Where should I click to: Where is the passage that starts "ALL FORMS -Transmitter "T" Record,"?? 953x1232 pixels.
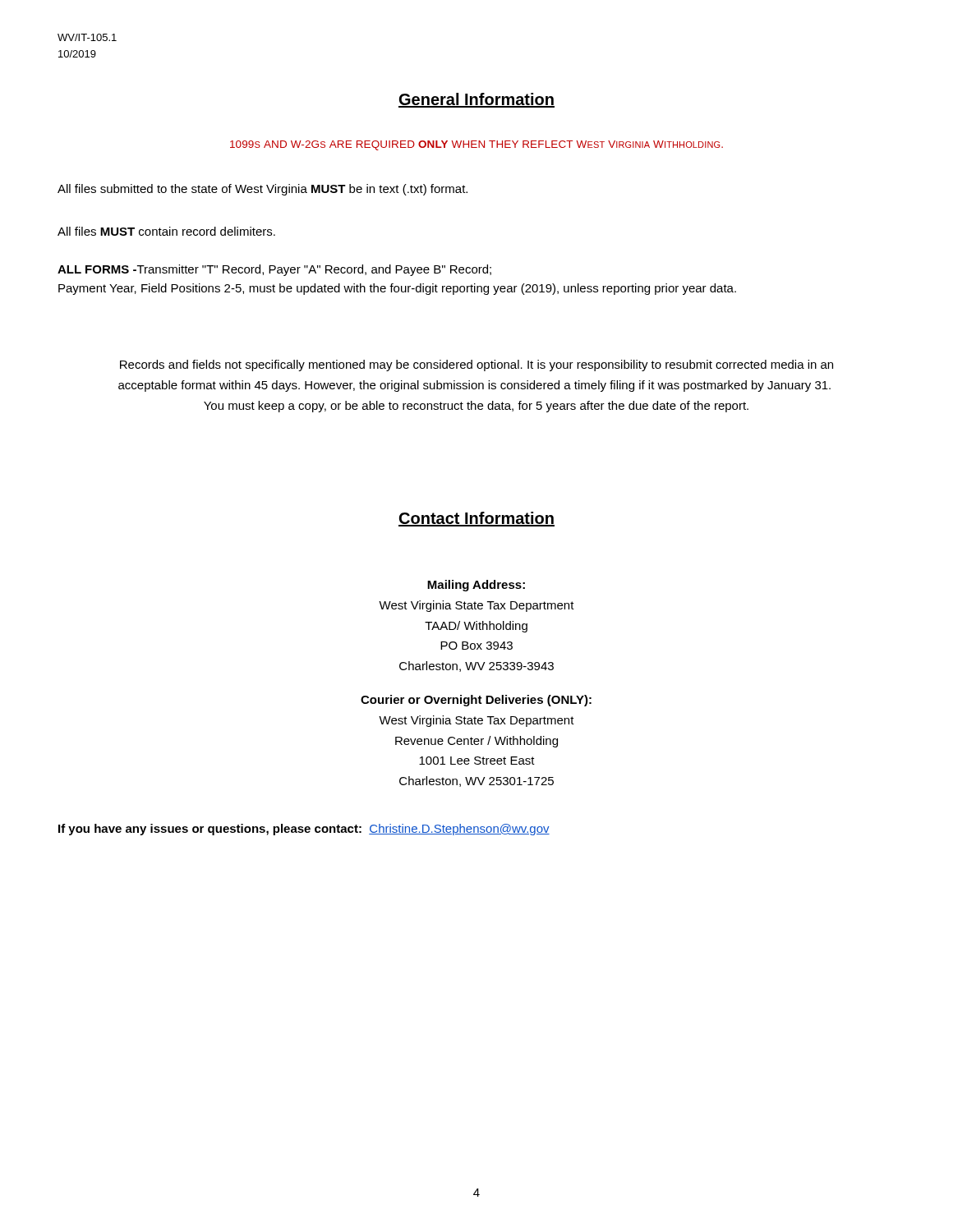[x=397, y=279]
